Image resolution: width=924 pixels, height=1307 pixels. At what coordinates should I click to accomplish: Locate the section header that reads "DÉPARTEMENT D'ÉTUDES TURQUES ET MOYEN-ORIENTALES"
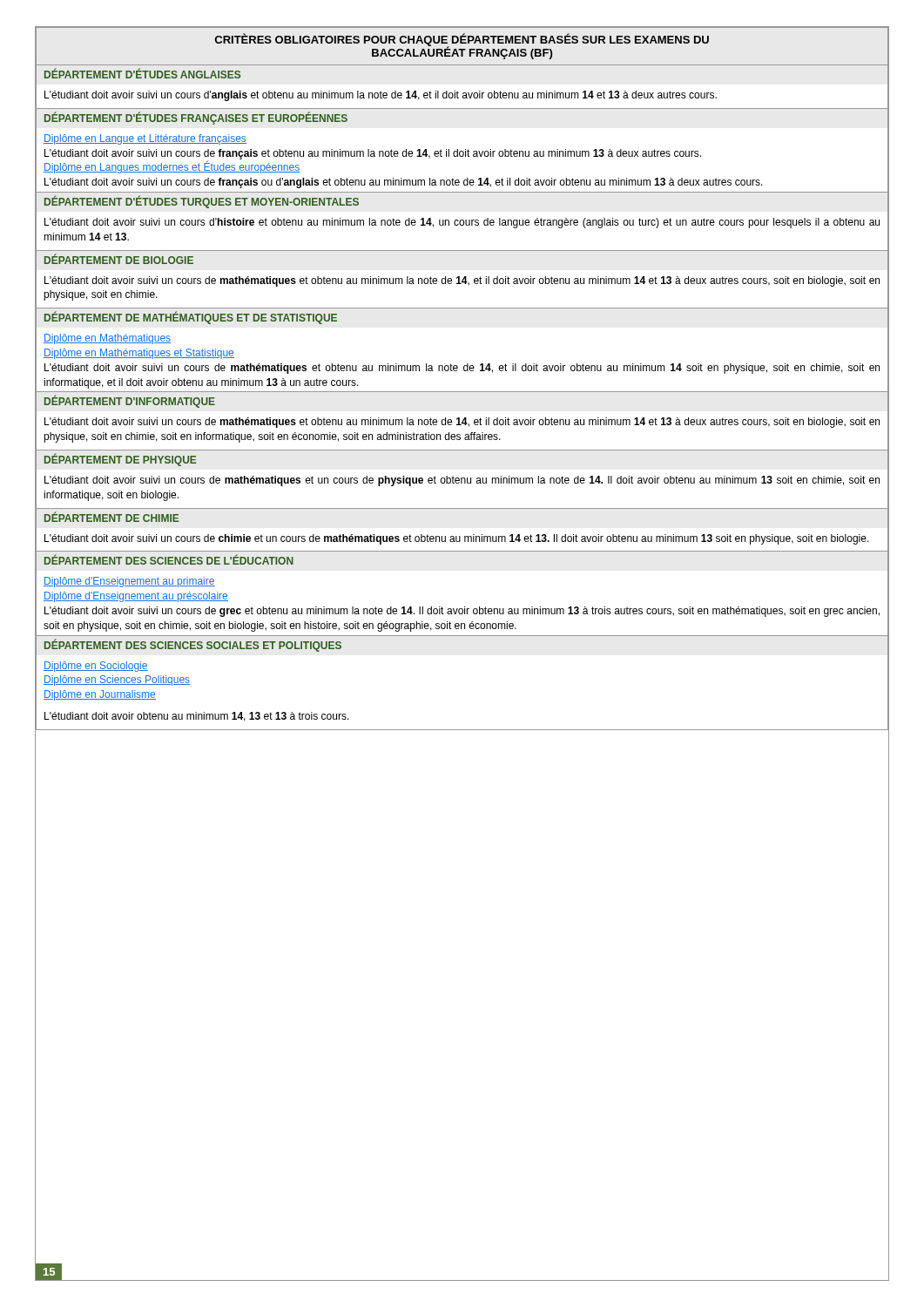(x=201, y=202)
